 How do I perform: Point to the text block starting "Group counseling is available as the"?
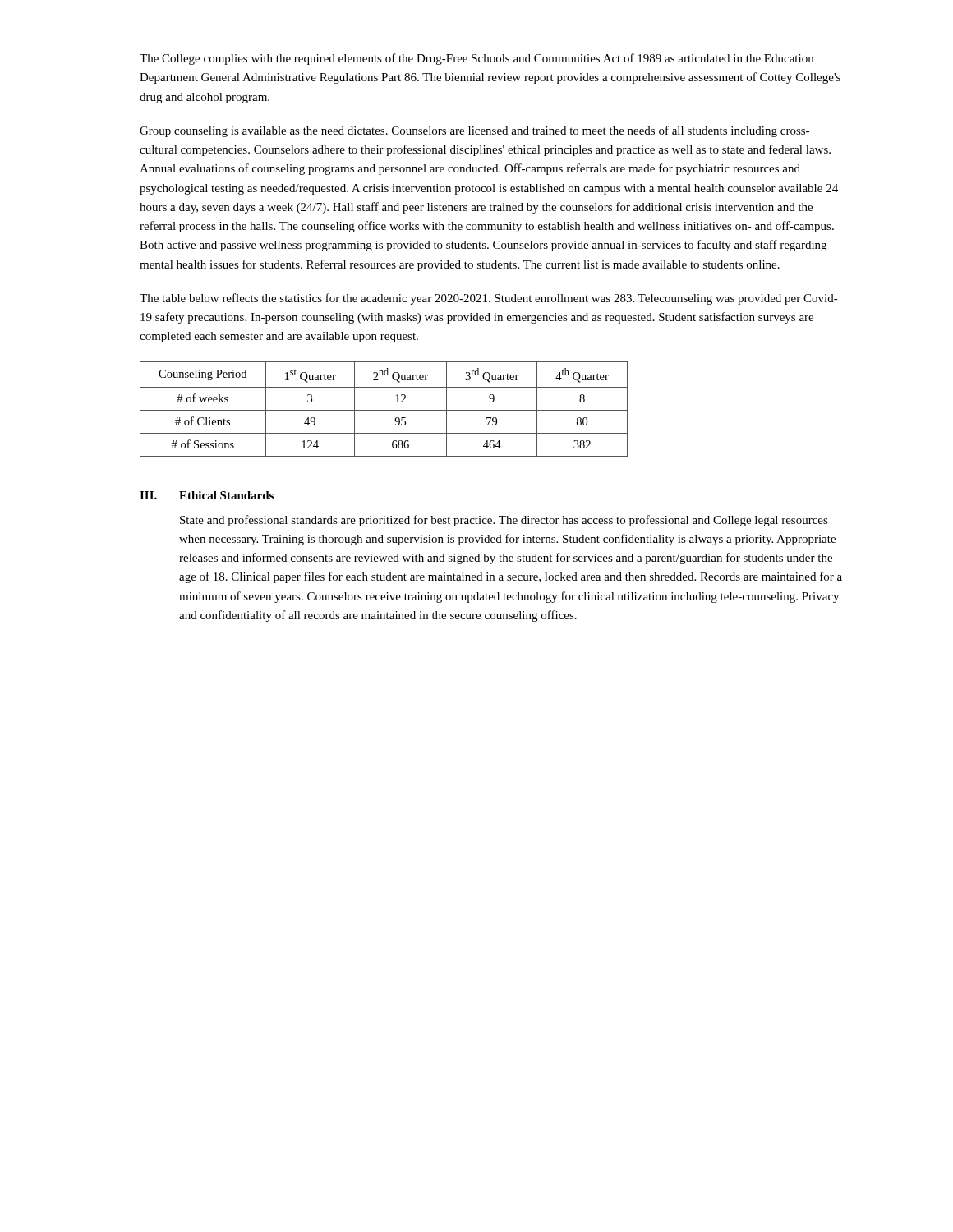(x=489, y=197)
